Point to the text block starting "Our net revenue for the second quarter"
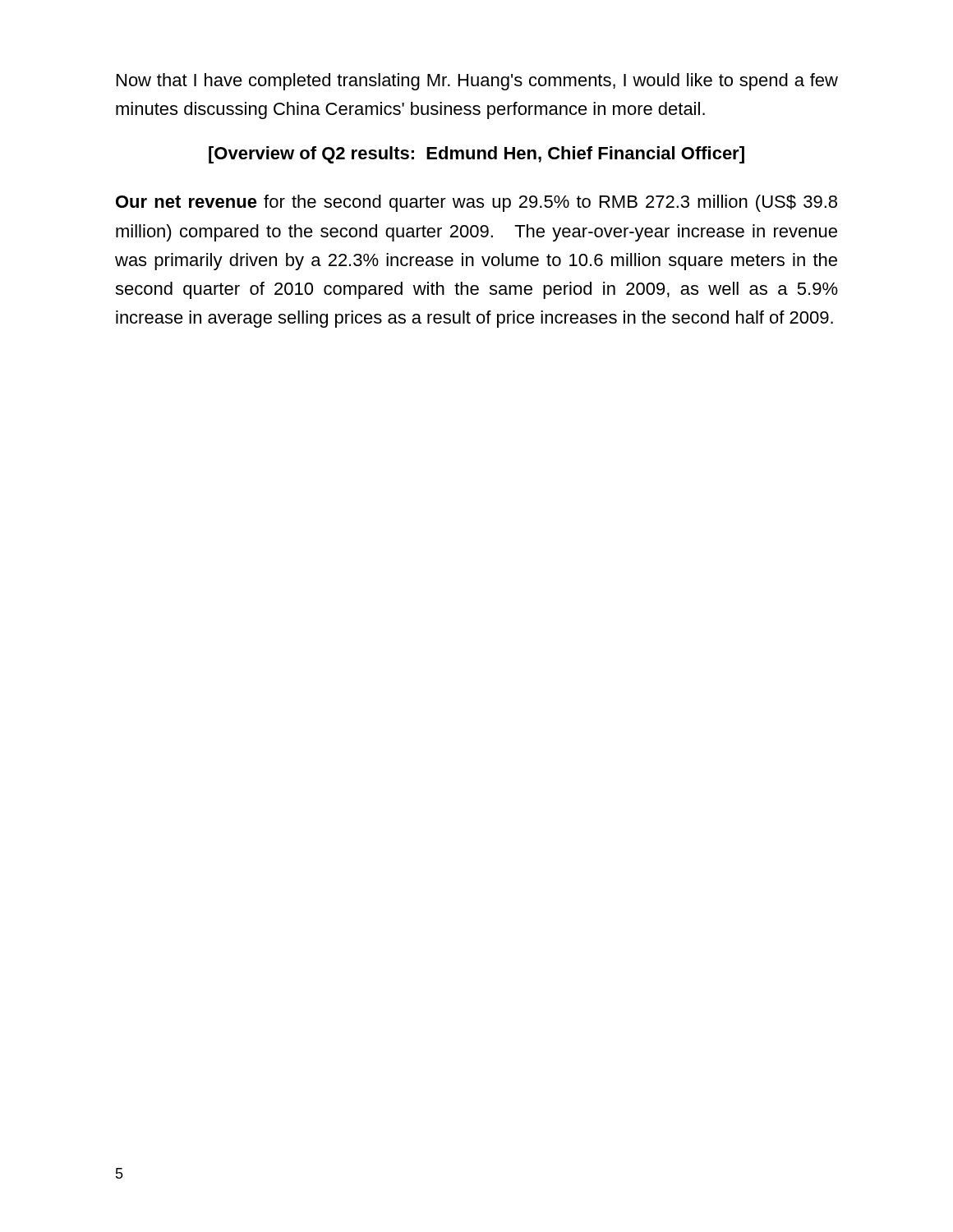The image size is (953, 1232). click(476, 260)
